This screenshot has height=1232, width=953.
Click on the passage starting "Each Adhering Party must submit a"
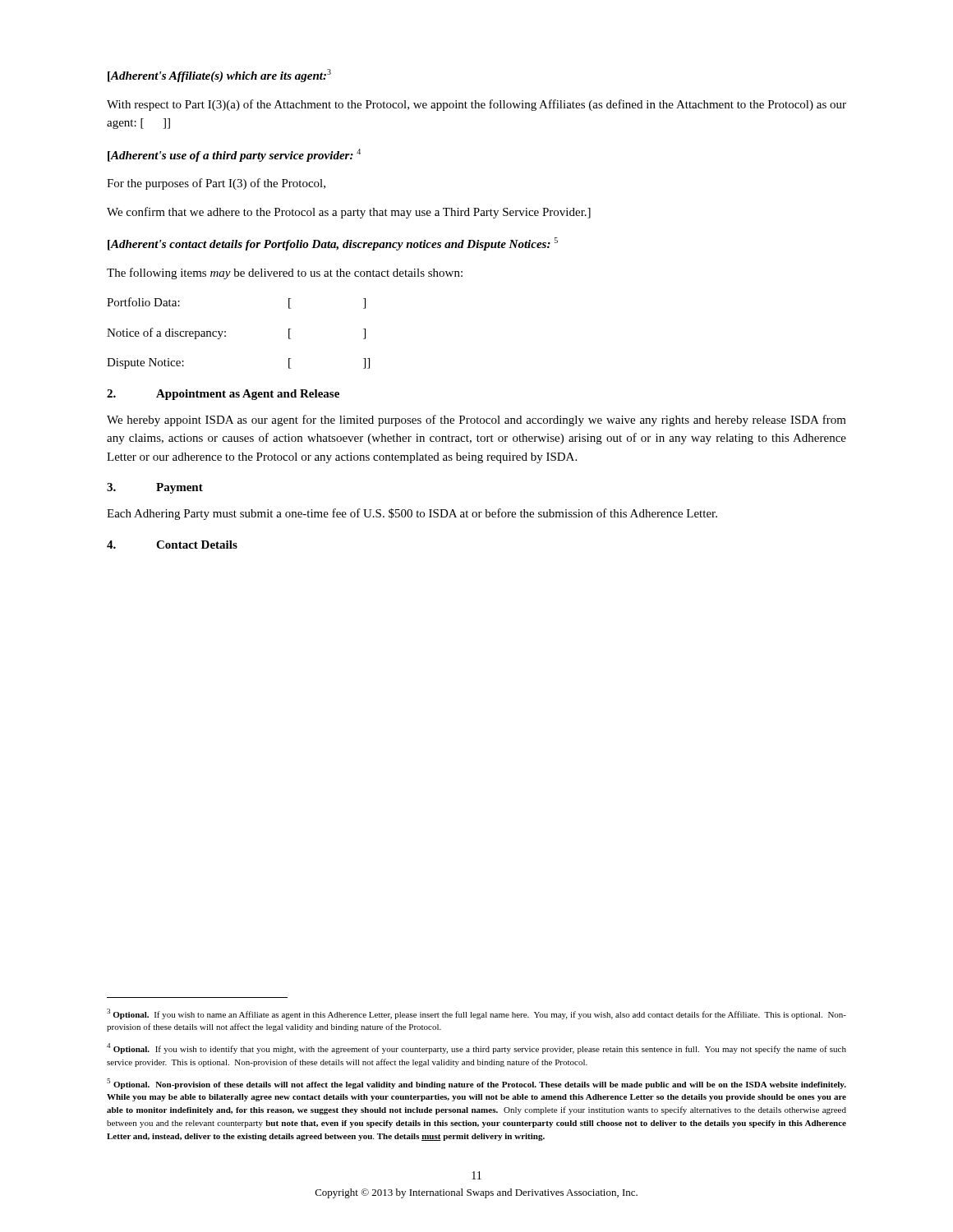click(x=476, y=513)
